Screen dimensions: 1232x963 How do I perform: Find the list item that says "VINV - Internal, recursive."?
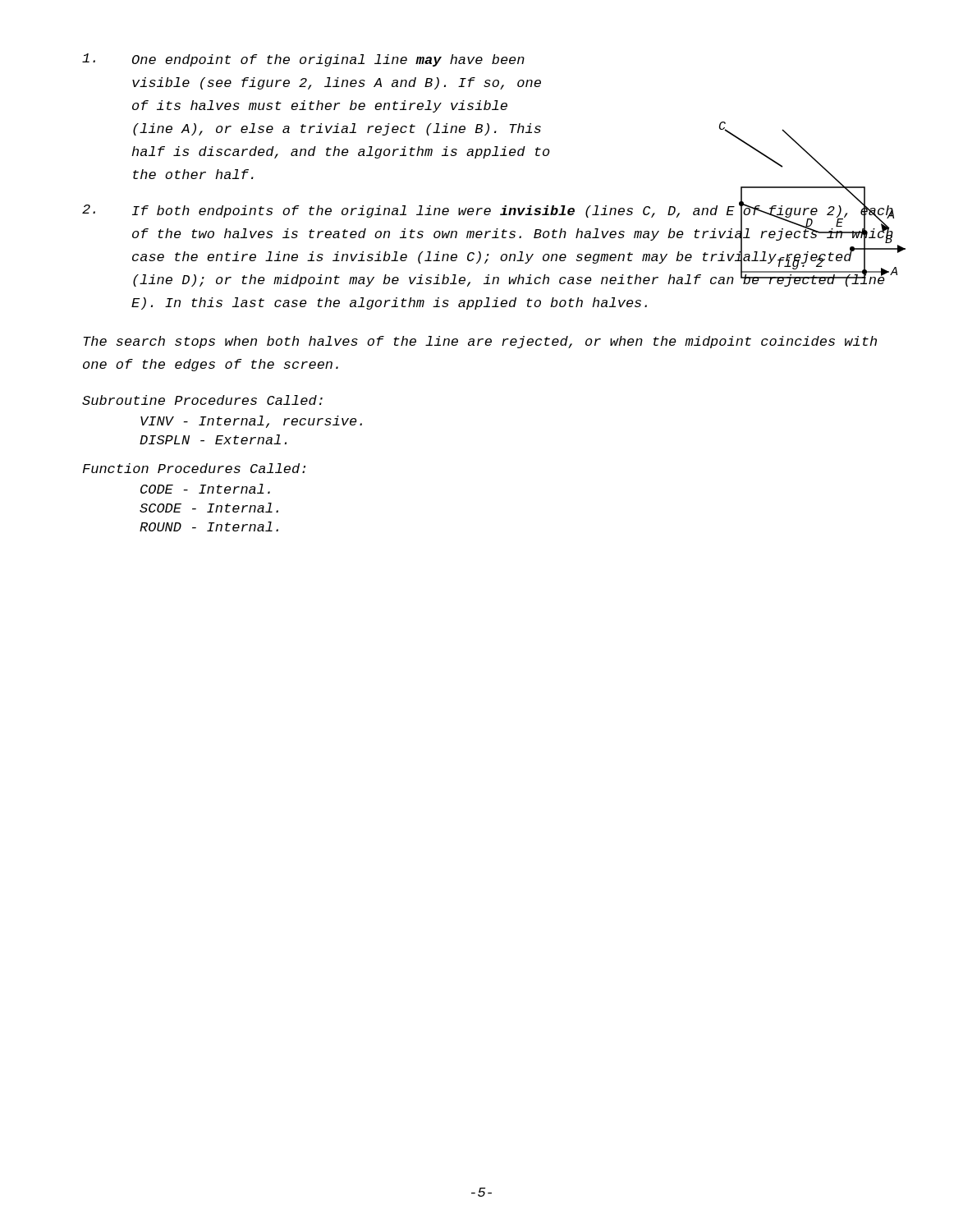pyautogui.click(x=253, y=421)
